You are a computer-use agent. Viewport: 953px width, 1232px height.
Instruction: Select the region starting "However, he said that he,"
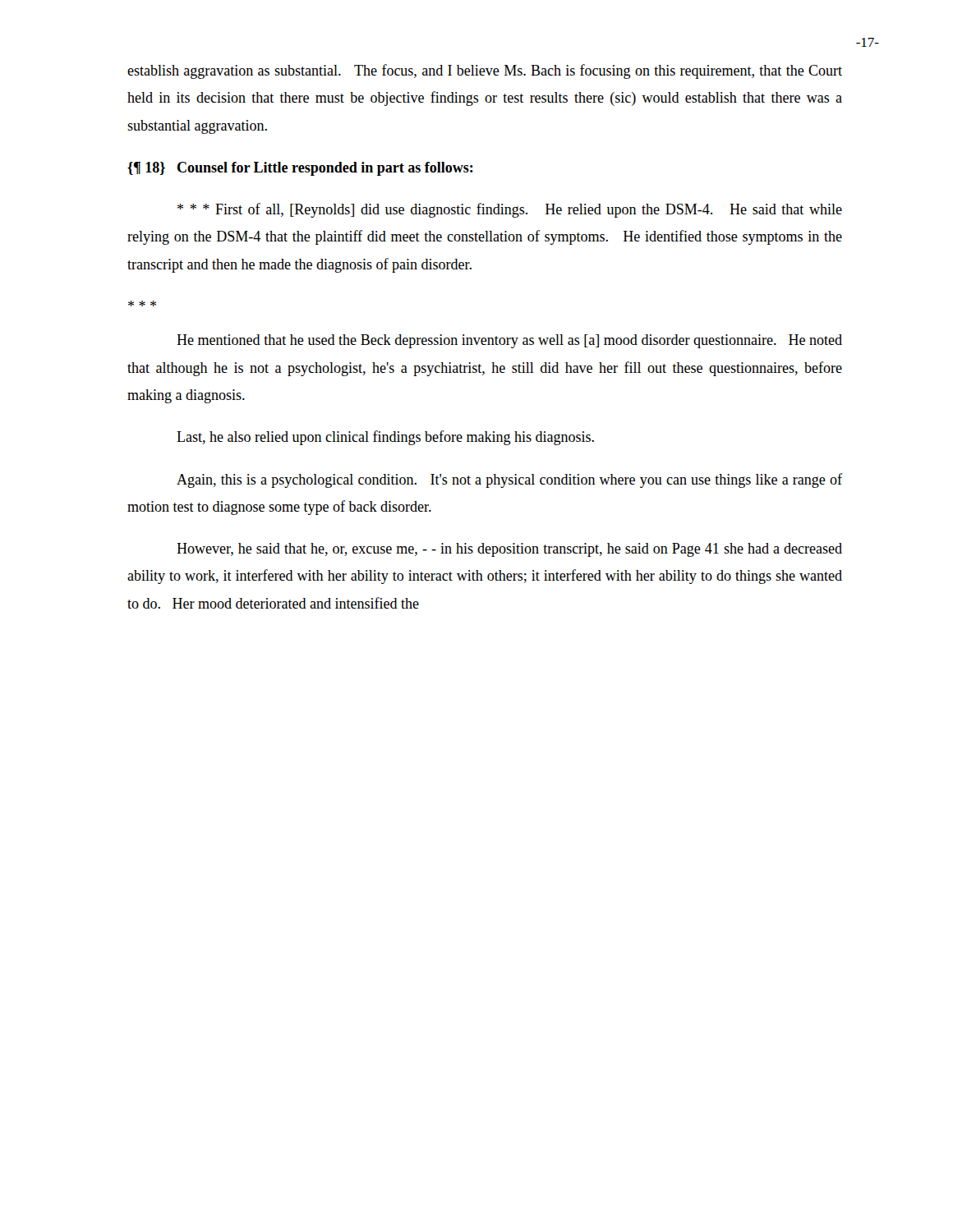point(485,576)
